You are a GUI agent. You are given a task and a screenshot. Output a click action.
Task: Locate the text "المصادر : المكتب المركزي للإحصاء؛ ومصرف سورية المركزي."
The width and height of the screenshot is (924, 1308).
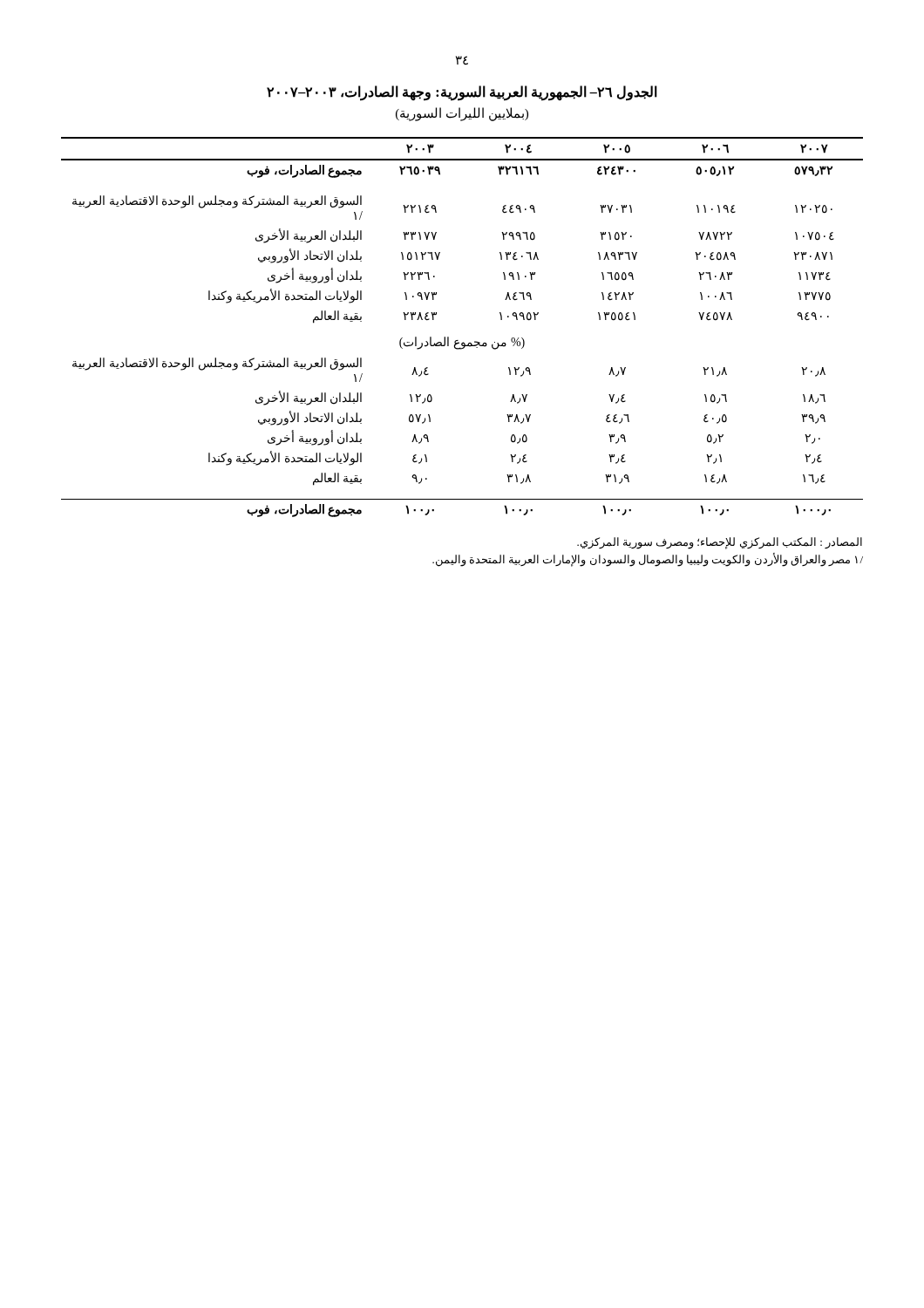[x=720, y=543]
